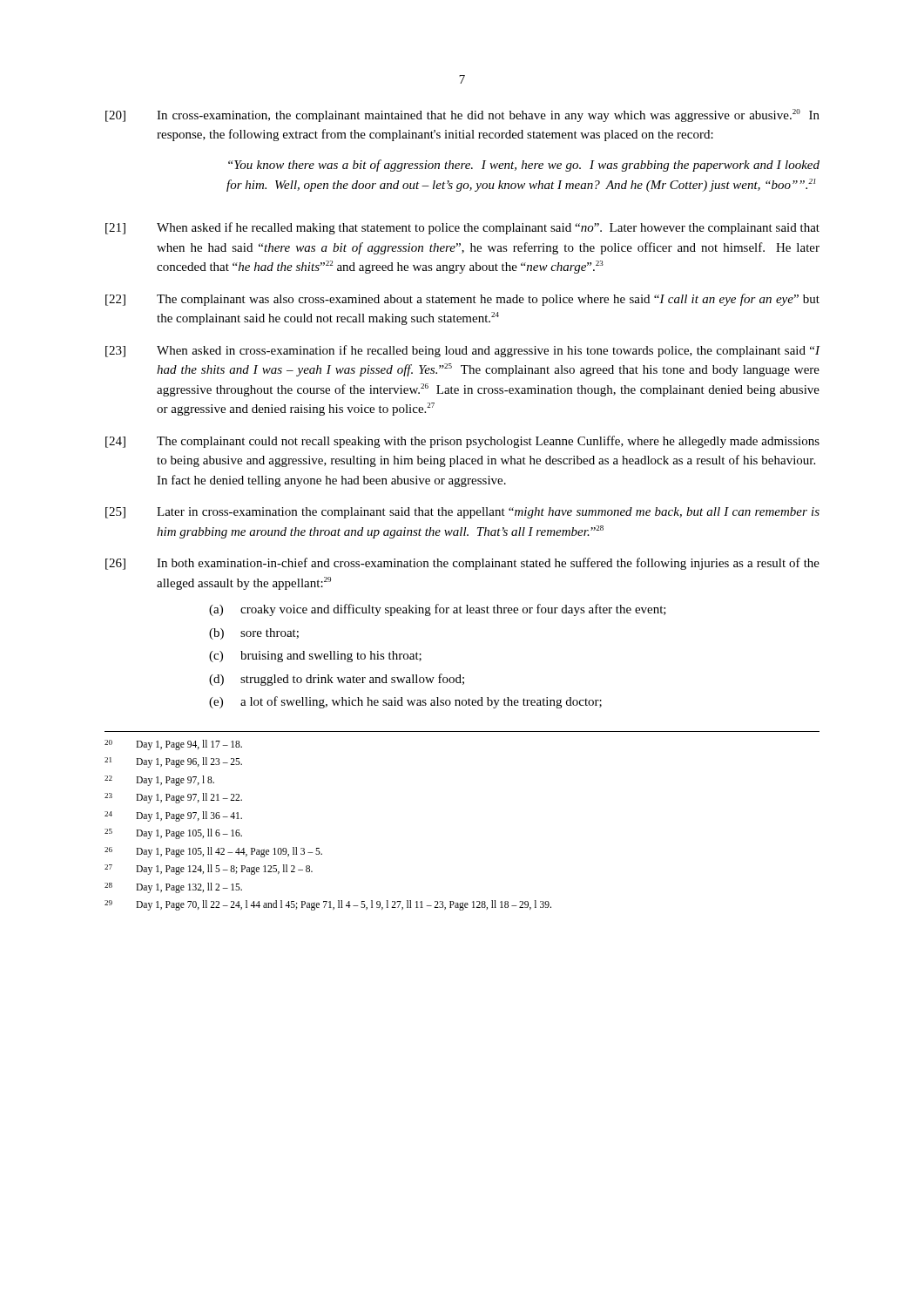Find the block on this page that starts "[23] When asked in cross-examination"
The image size is (924, 1307).
462,379
